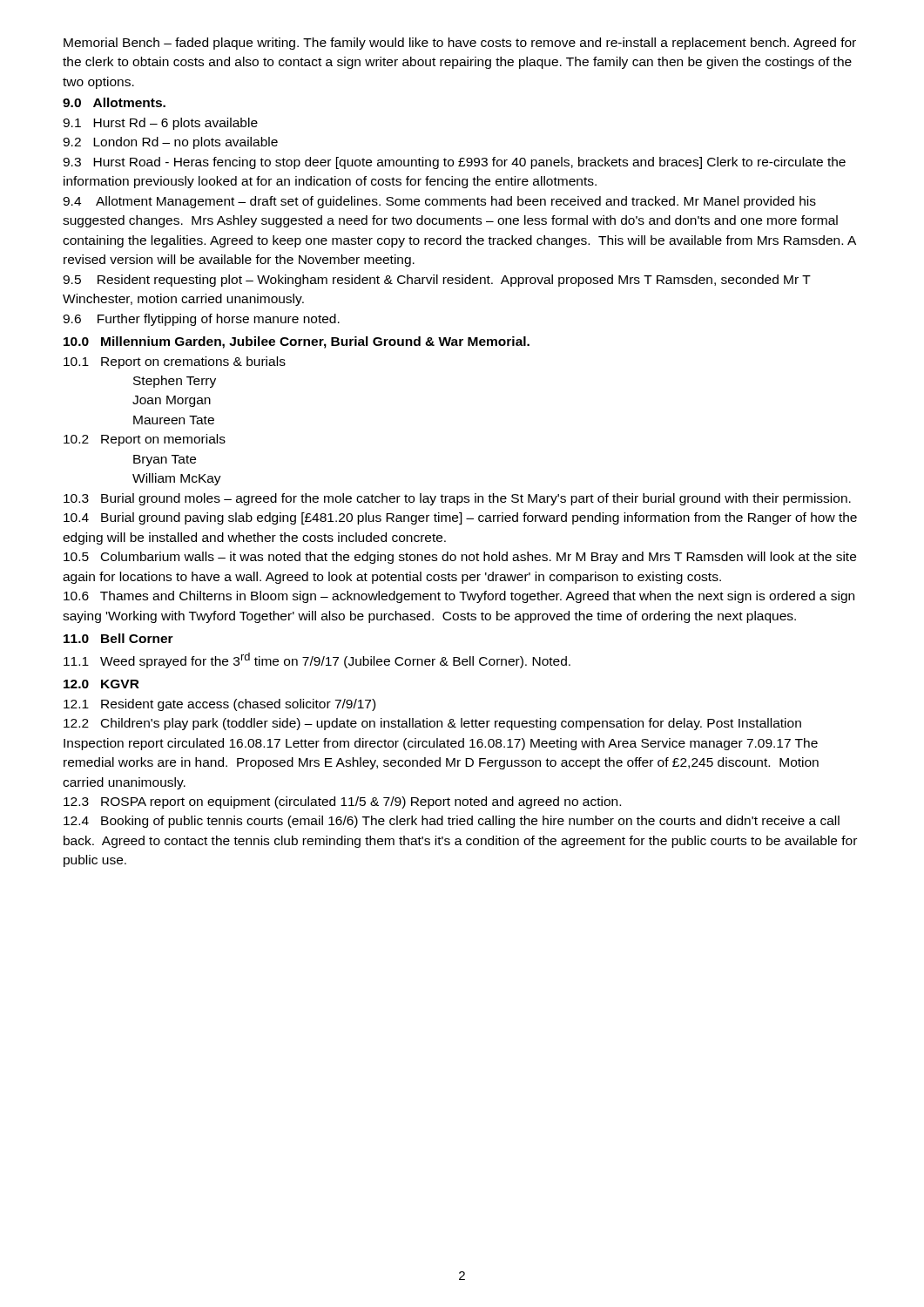Select the list item containing "10.3 Burial ground moles – agreed"

coord(457,498)
